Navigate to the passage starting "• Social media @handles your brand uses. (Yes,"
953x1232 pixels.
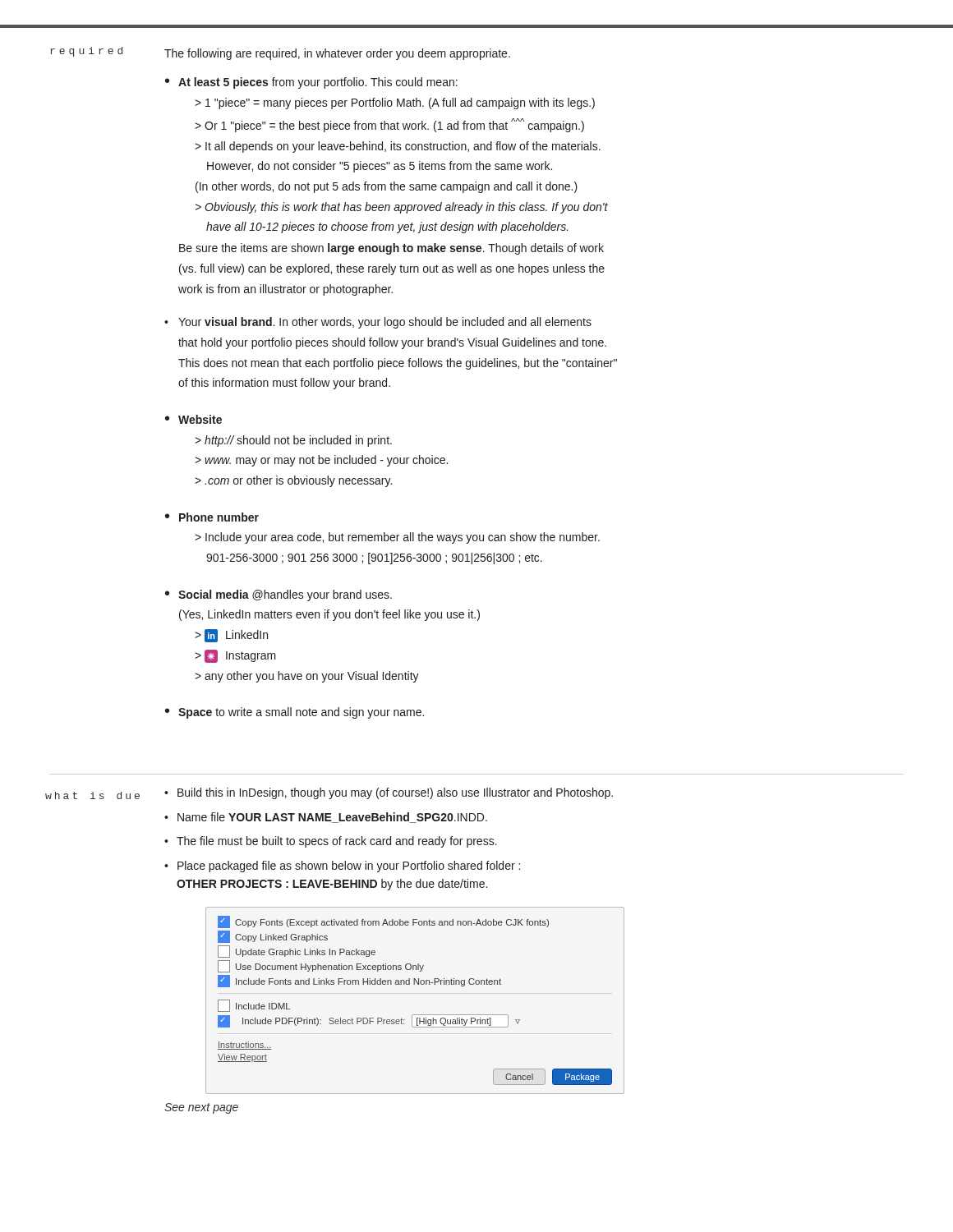tap(279, 595)
